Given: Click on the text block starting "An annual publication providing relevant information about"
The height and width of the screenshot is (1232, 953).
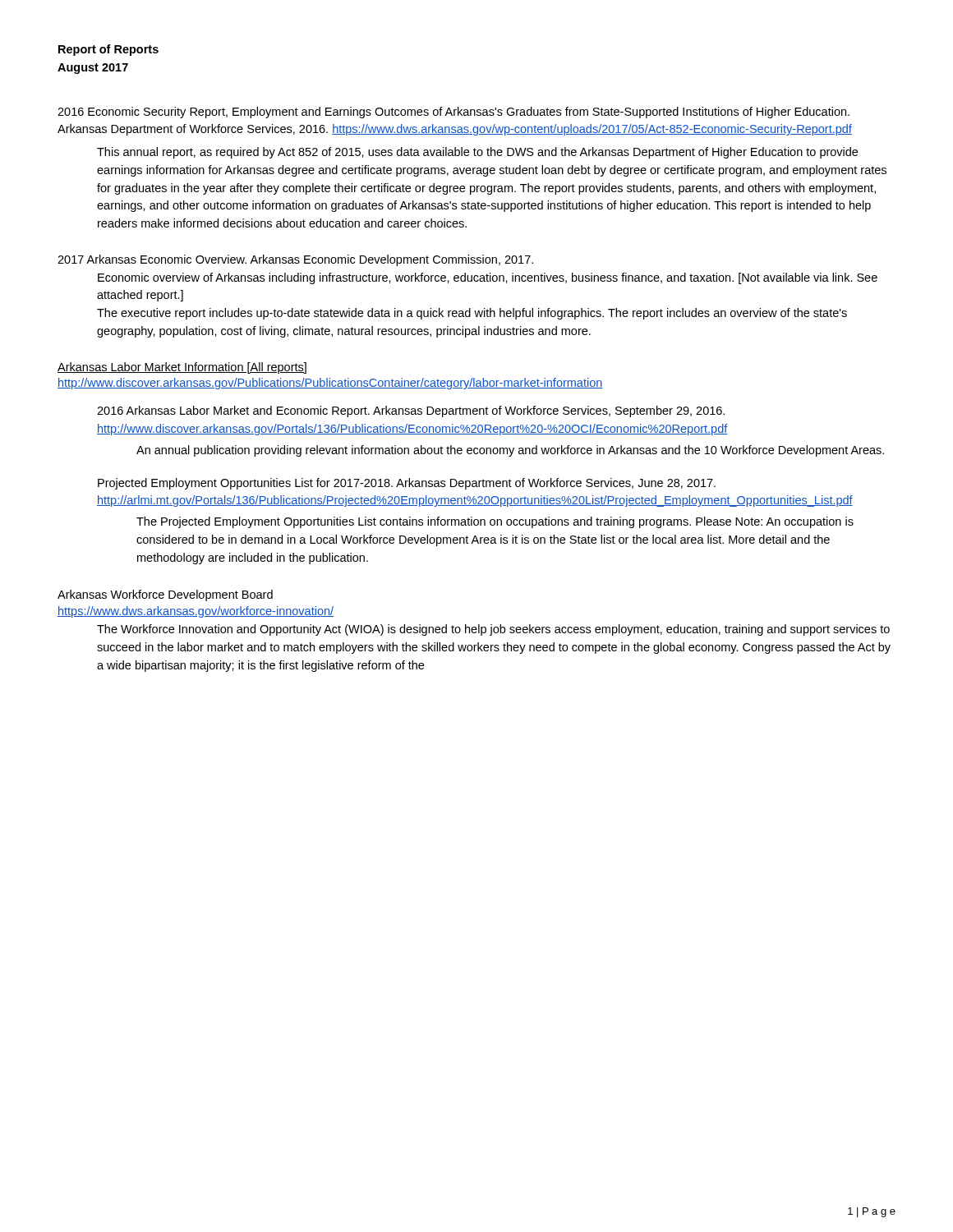Looking at the screenshot, I should pyautogui.click(x=516, y=451).
